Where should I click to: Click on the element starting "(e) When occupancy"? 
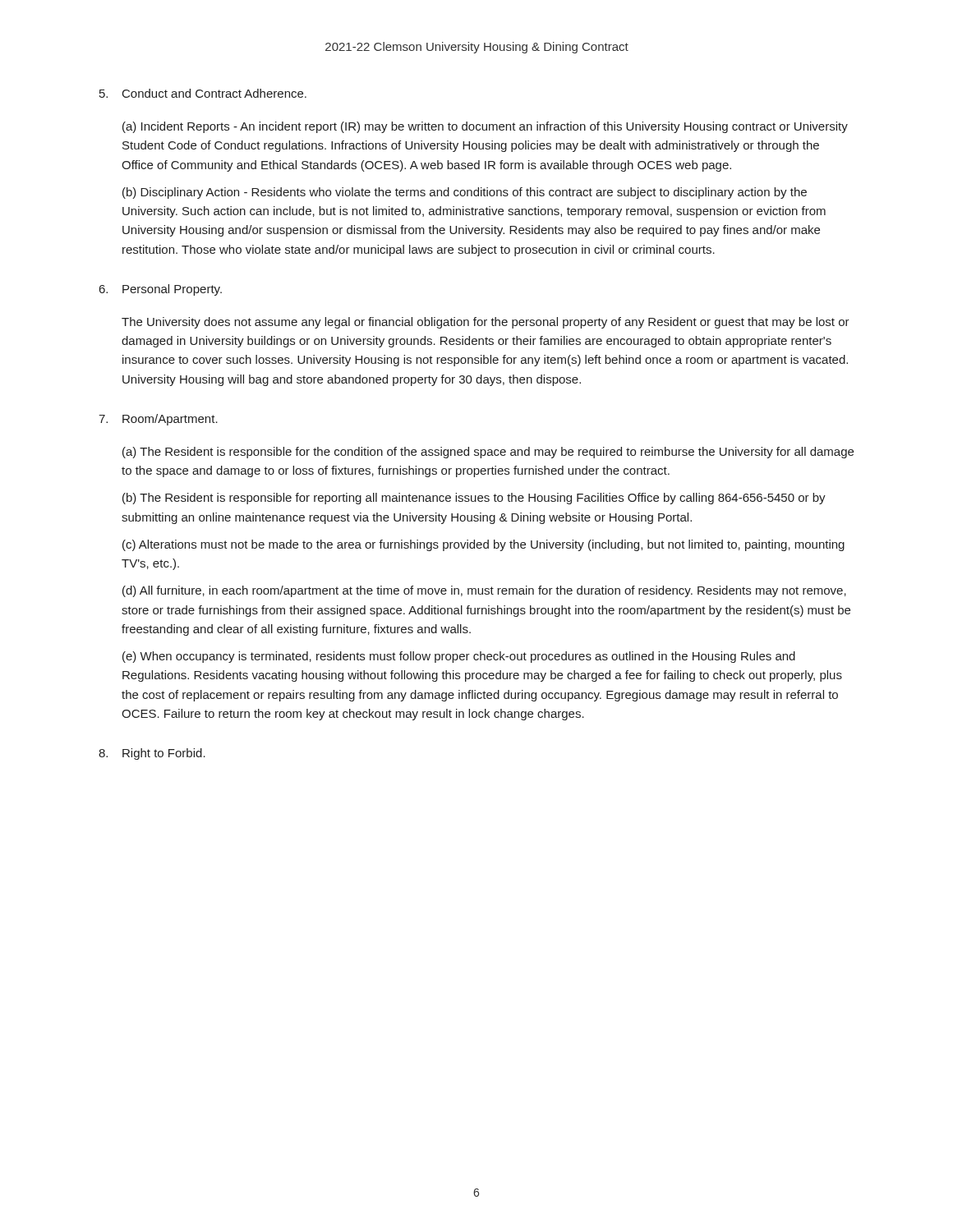click(482, 684)
